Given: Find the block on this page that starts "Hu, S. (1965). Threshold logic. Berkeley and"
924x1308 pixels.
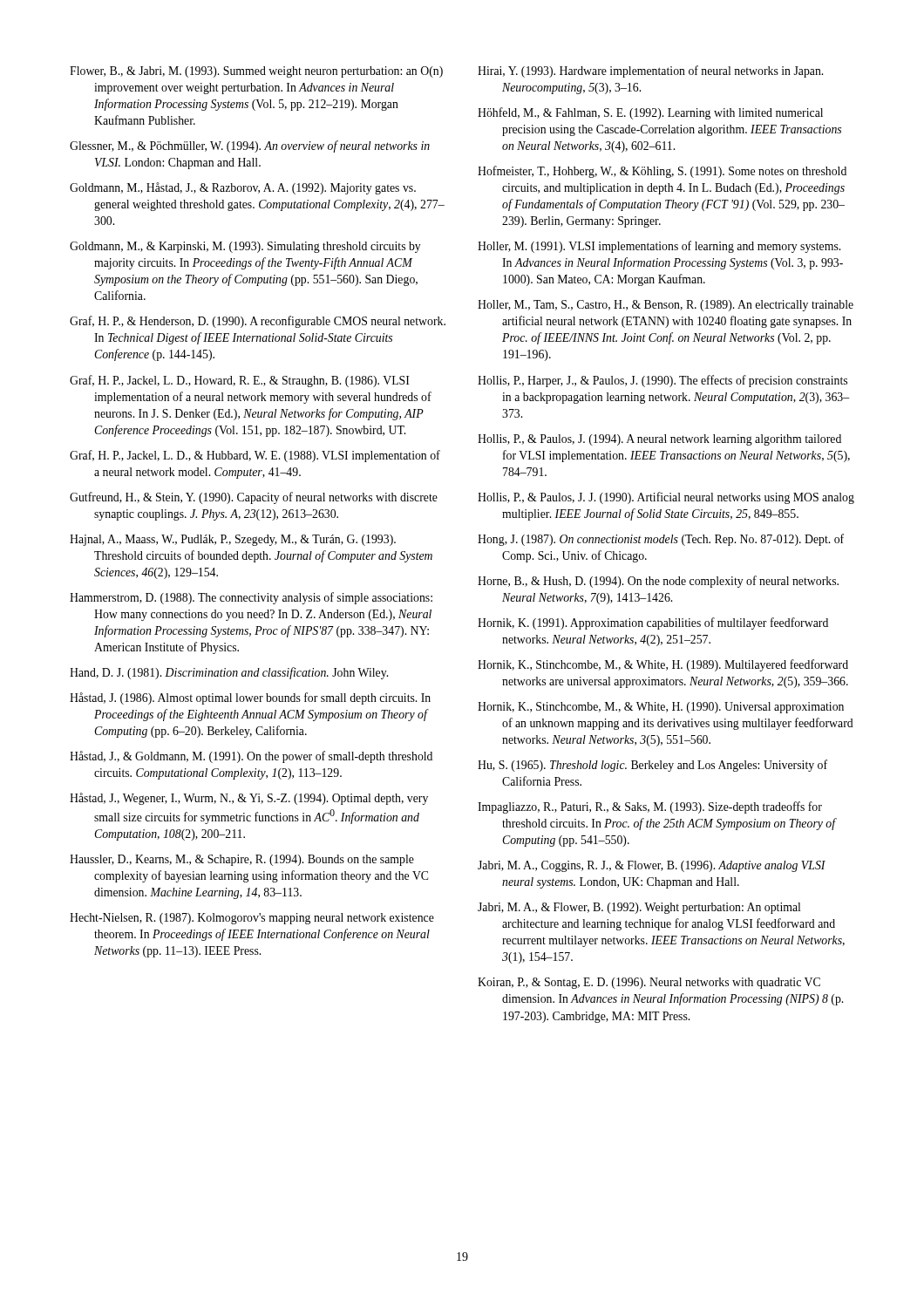Looking at the screenshot, I should (x=653, y=774).
